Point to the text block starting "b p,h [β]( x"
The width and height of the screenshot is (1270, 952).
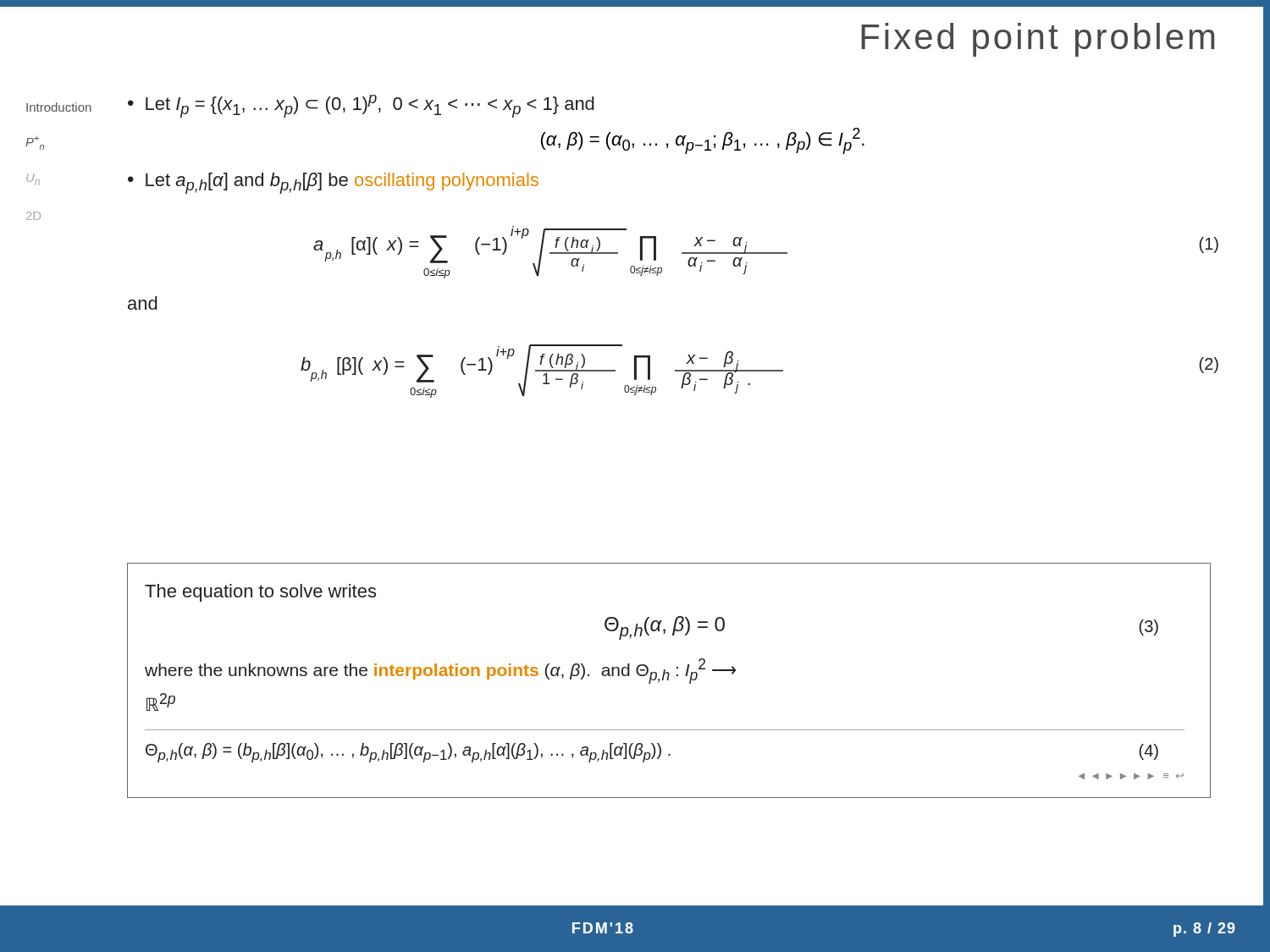756,364
